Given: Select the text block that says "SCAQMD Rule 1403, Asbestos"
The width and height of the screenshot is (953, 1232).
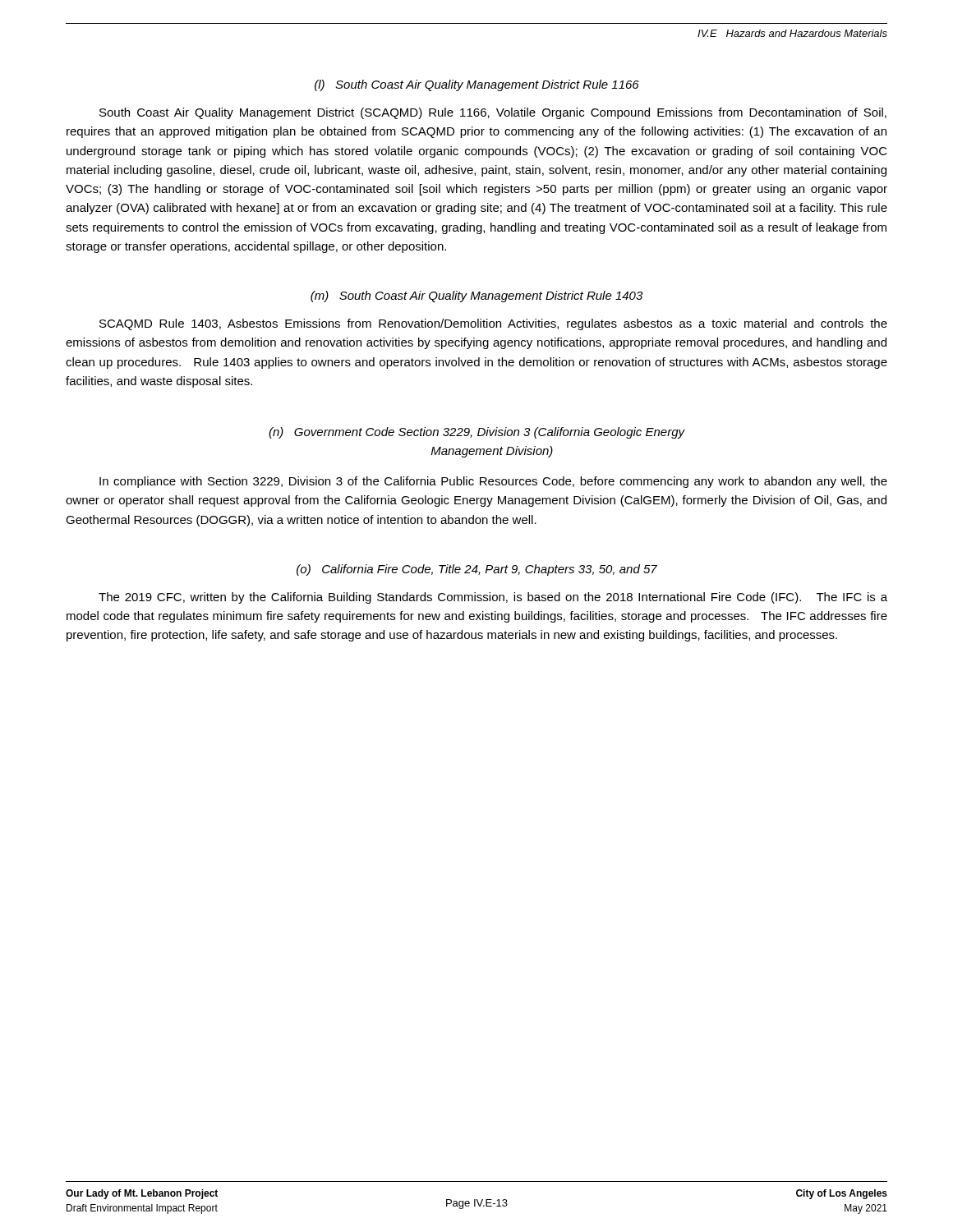Looking at the screenshot, I should [476, 352].
